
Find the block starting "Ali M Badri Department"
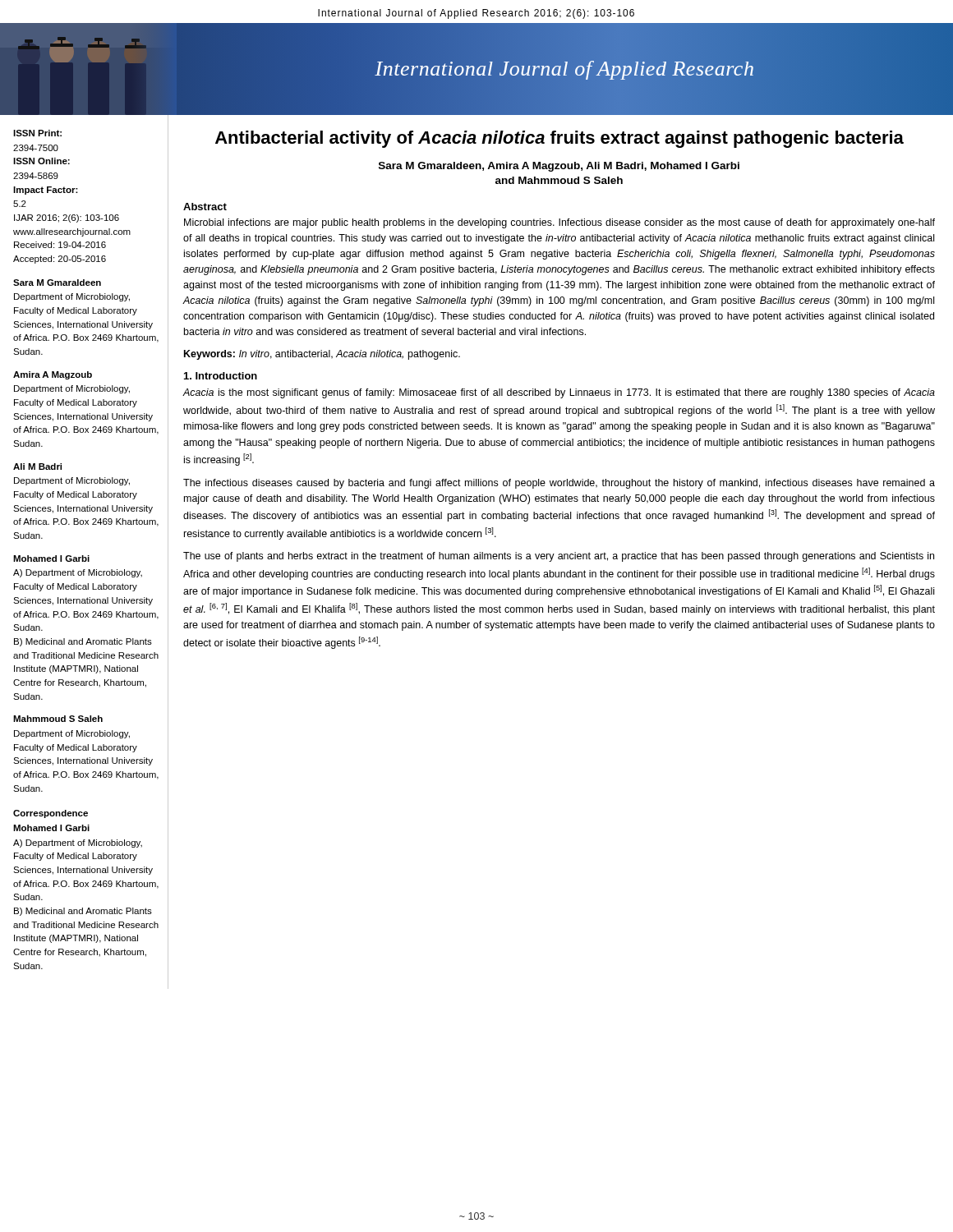click(x=87, y=500)
